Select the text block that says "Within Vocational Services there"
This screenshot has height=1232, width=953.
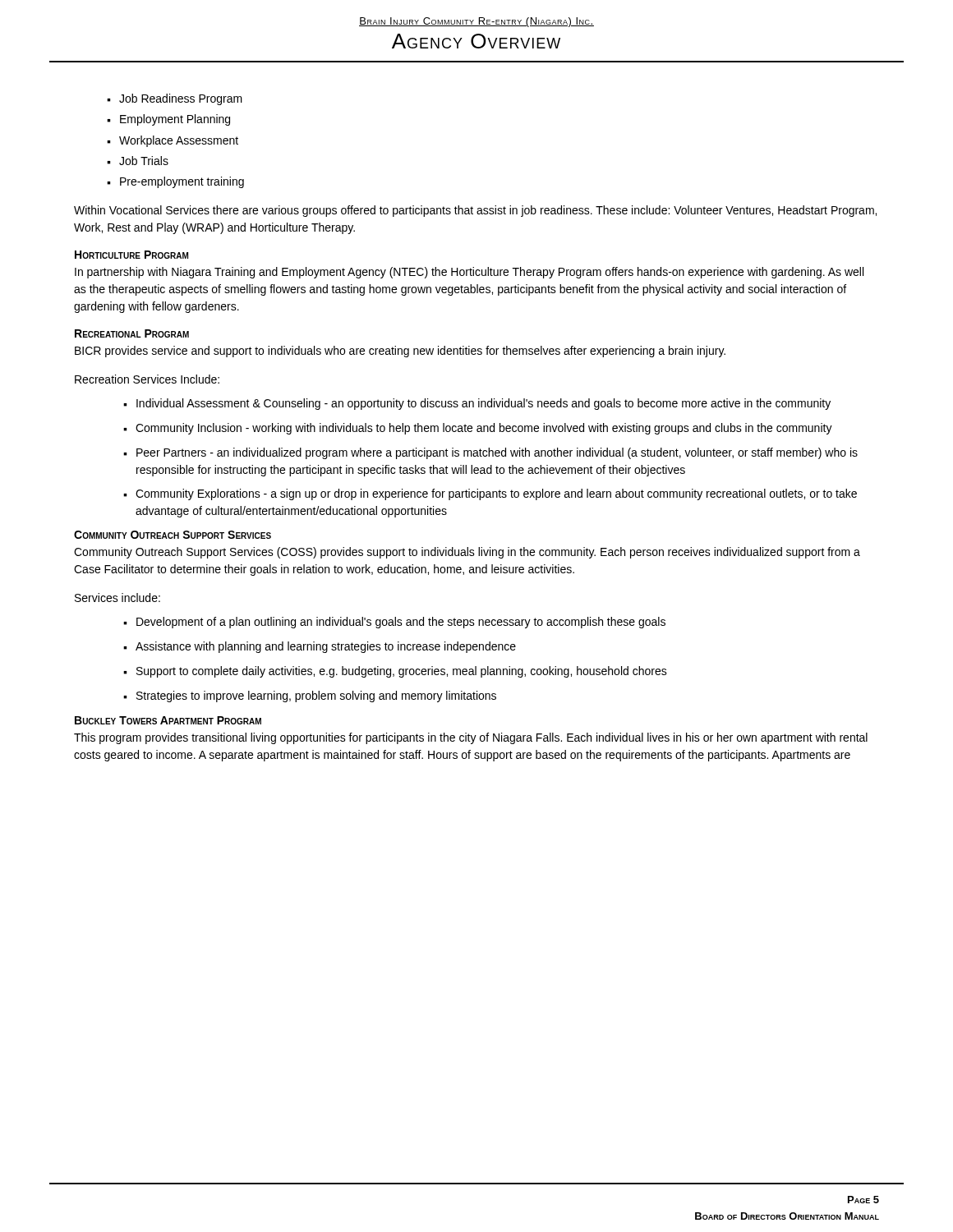(476, 219)
